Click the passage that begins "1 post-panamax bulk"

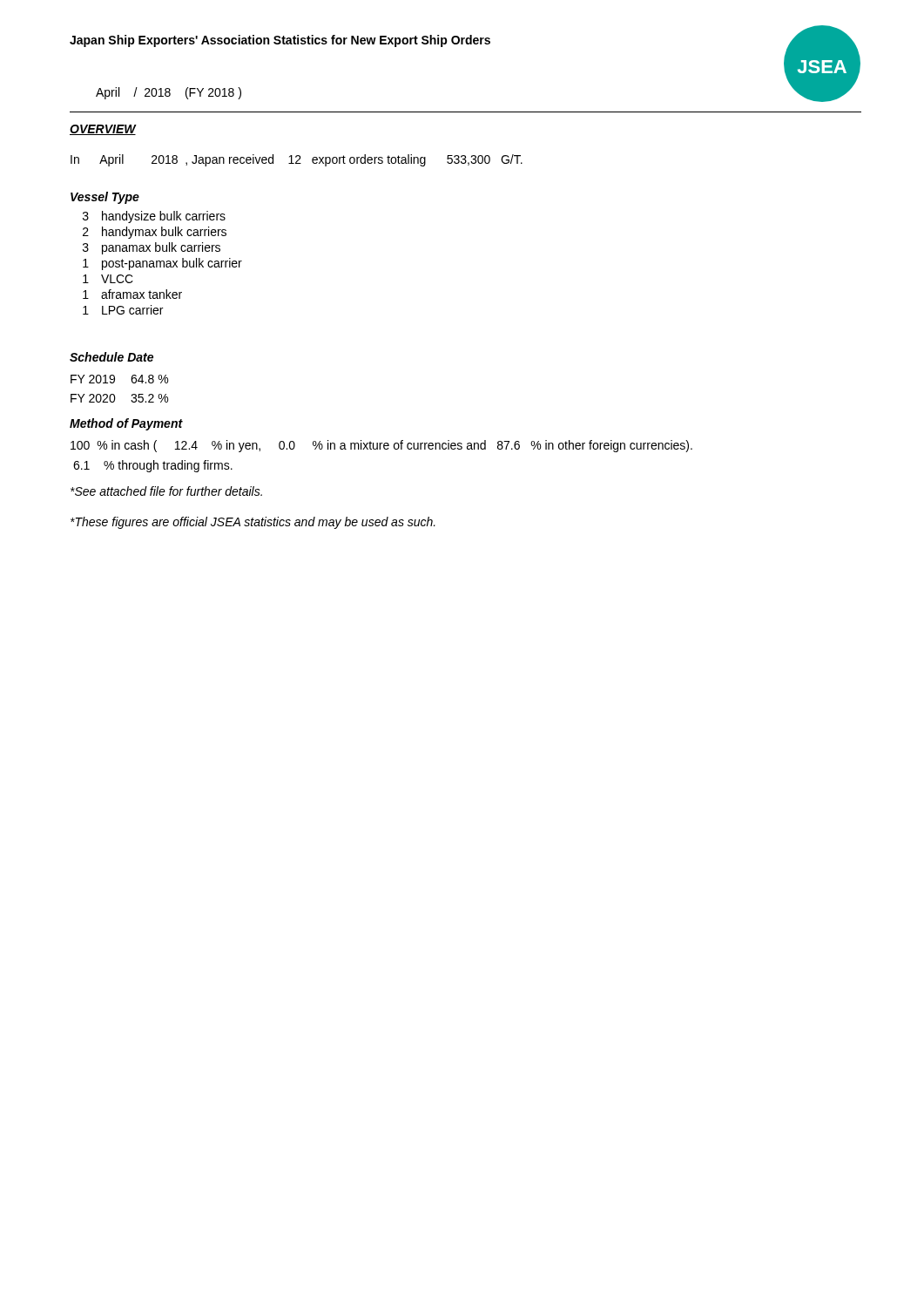156,263
